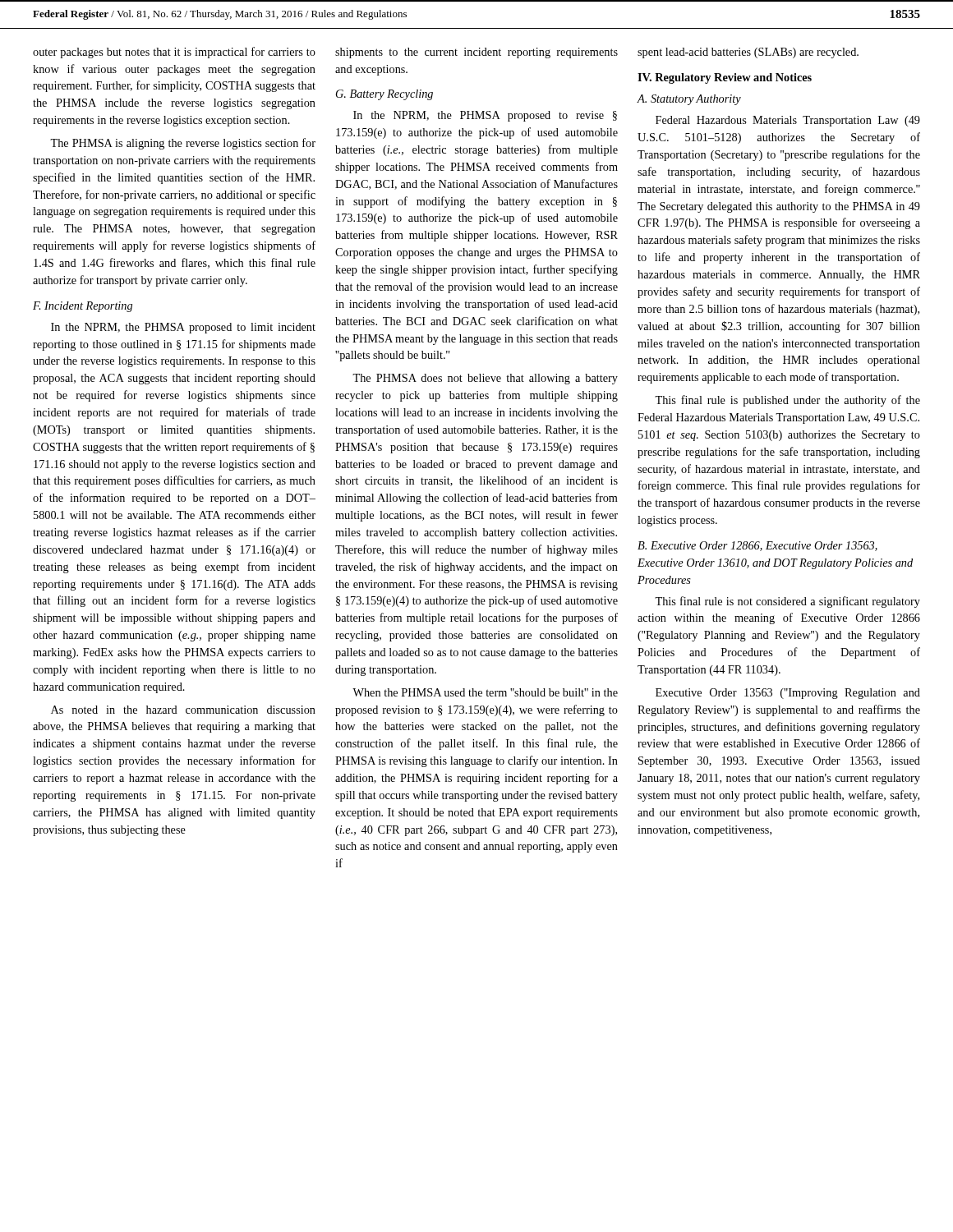Screen dimensions: 1232x953
Task: Find "IV. Regulatory Review and Notices" on this page
Action: point(725,77)
